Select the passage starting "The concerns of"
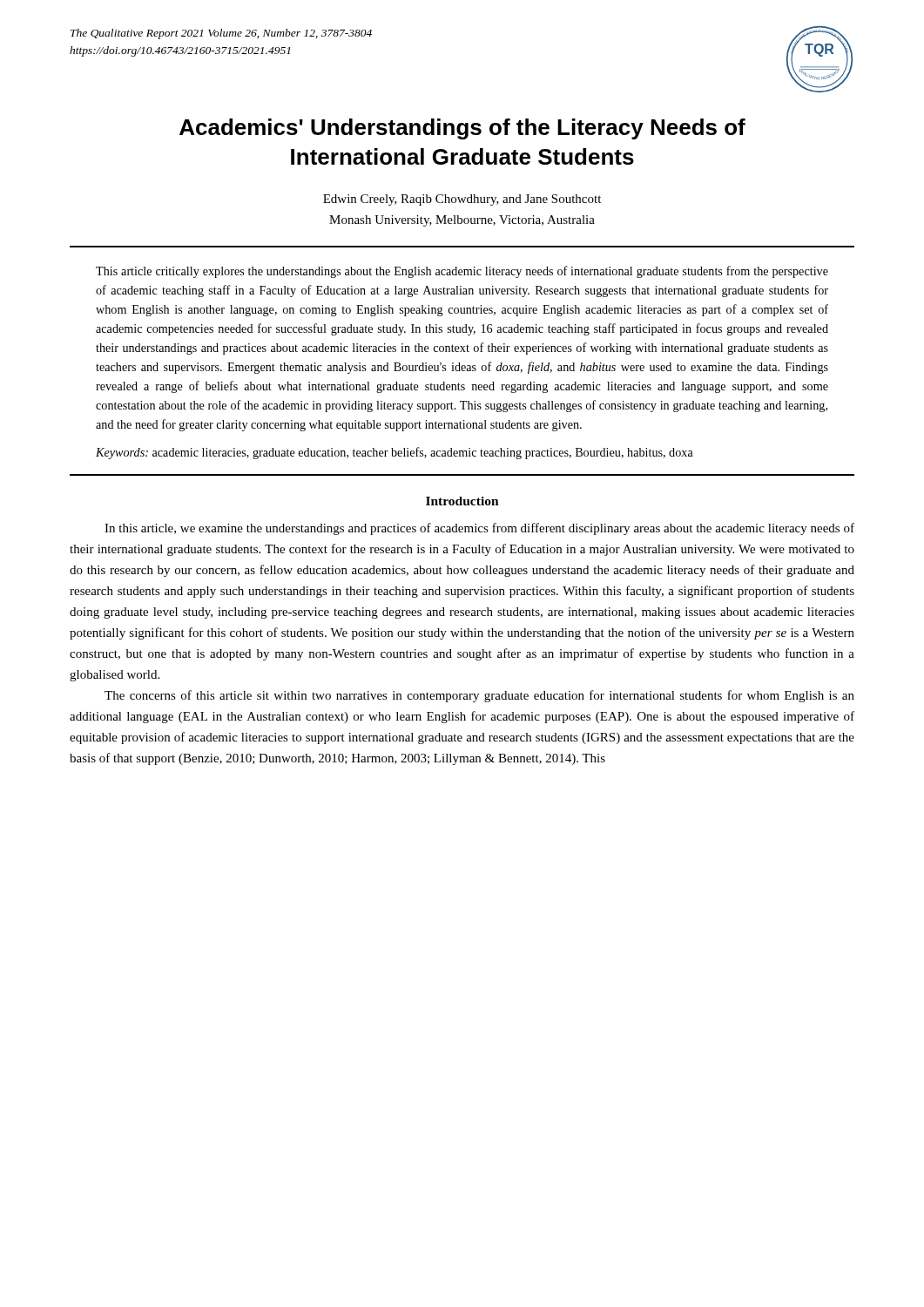The image size is (924, 1307). (x=462, y=726)
